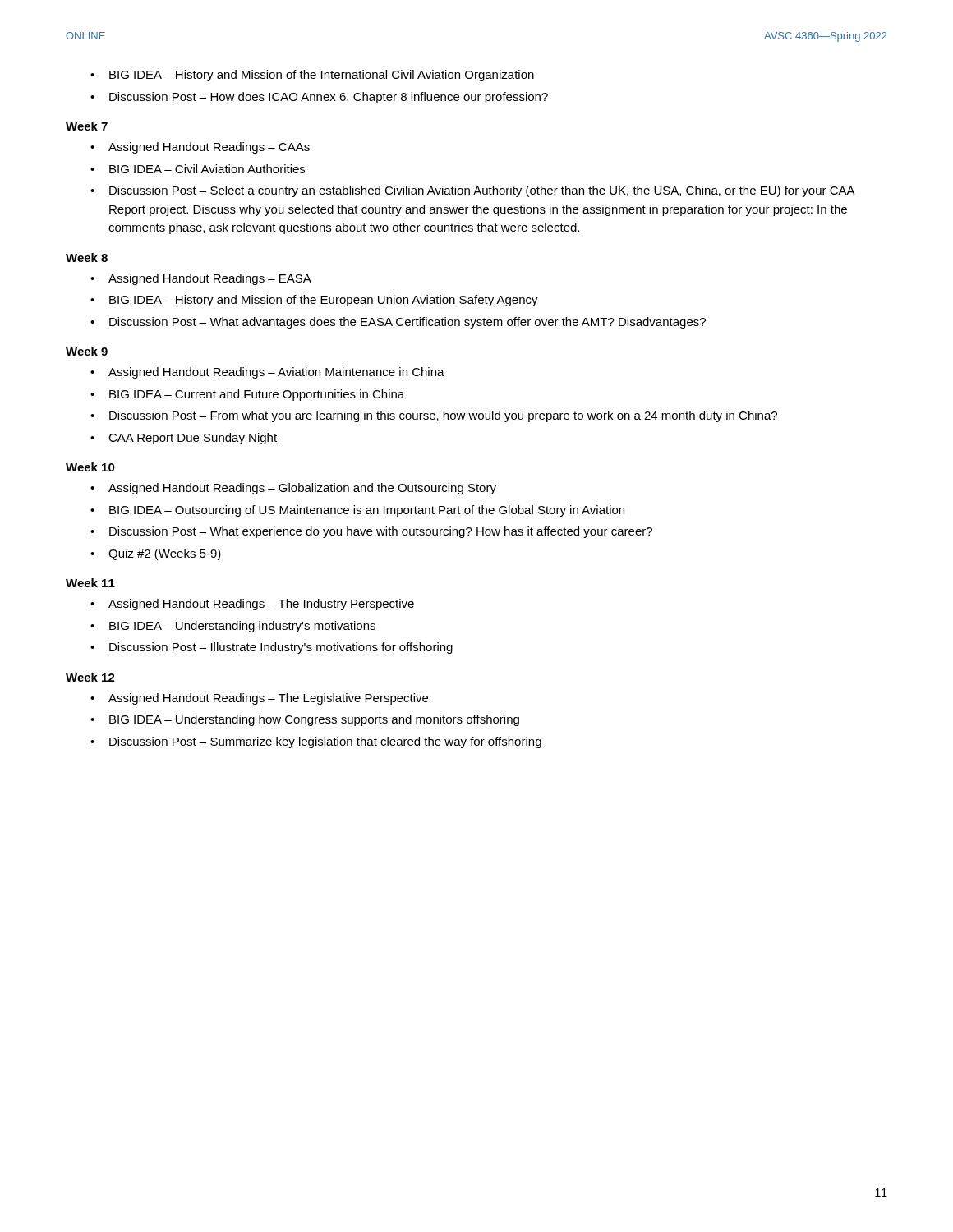Select the list item that says "• BIG IDEA – Current and Future Opportunities"
953x1232 pixels.
pos(247,395)
